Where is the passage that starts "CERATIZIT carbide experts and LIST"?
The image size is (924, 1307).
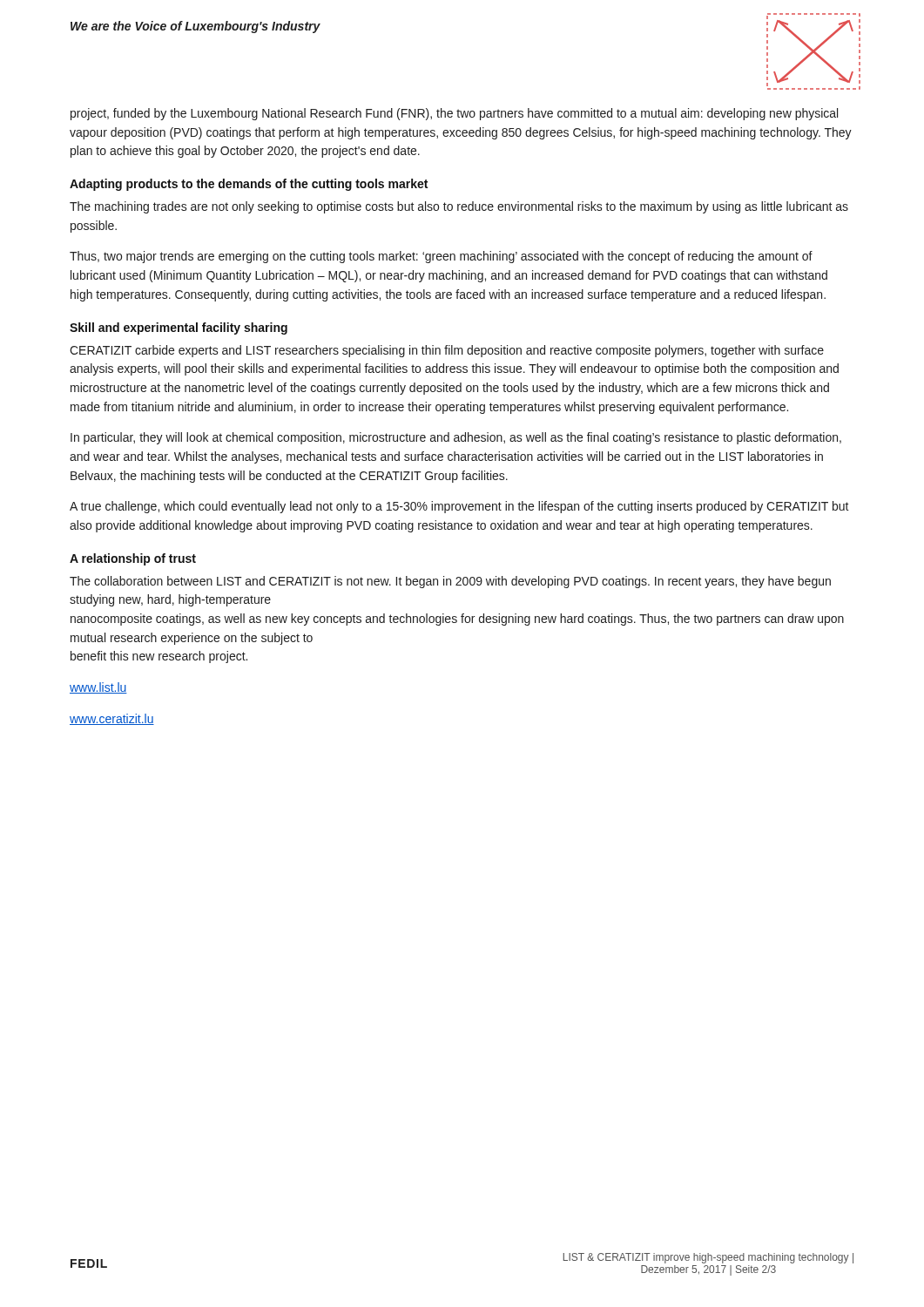[462, 379]
